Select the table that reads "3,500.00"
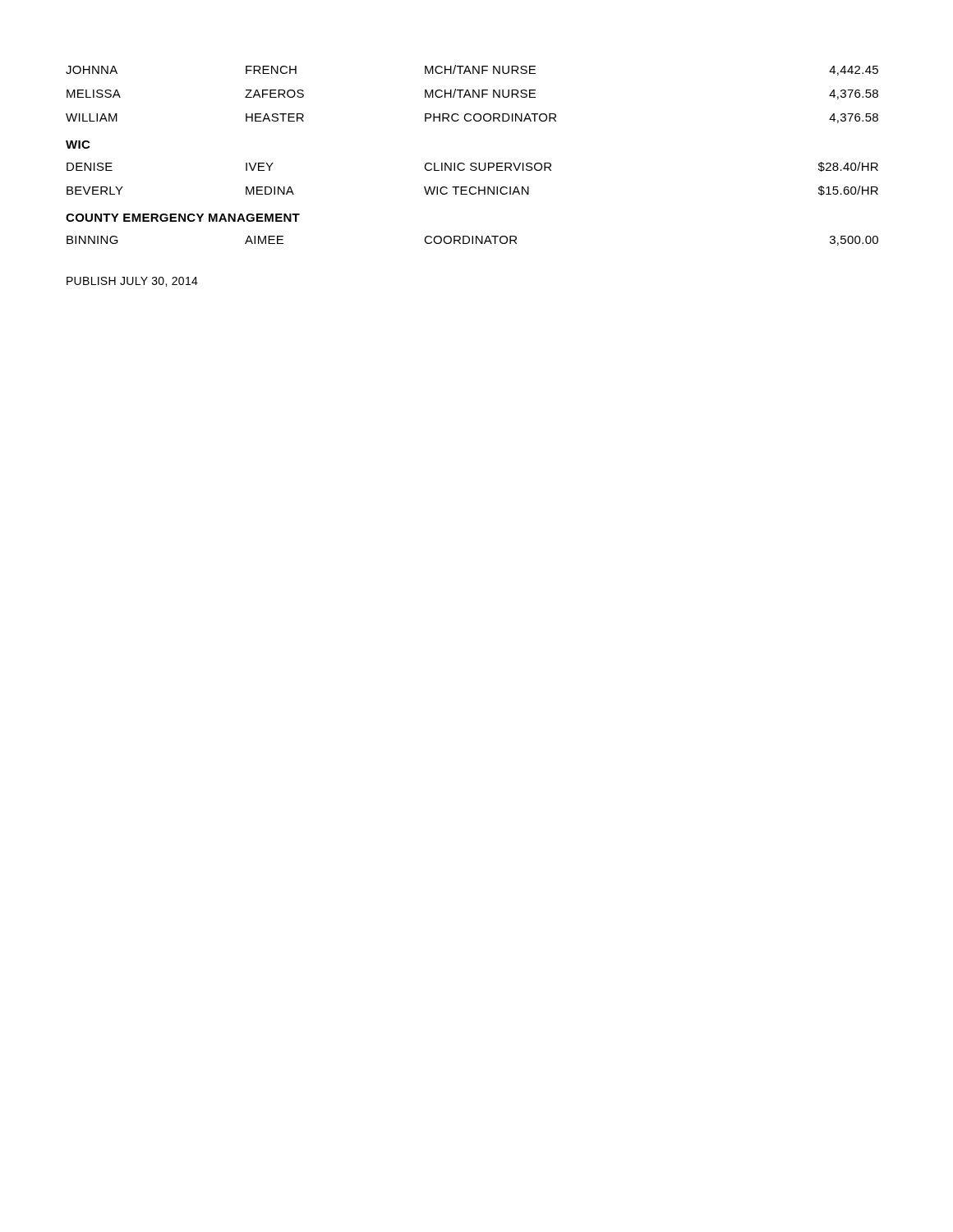953x1232 pixels. (x=476, y=239)
